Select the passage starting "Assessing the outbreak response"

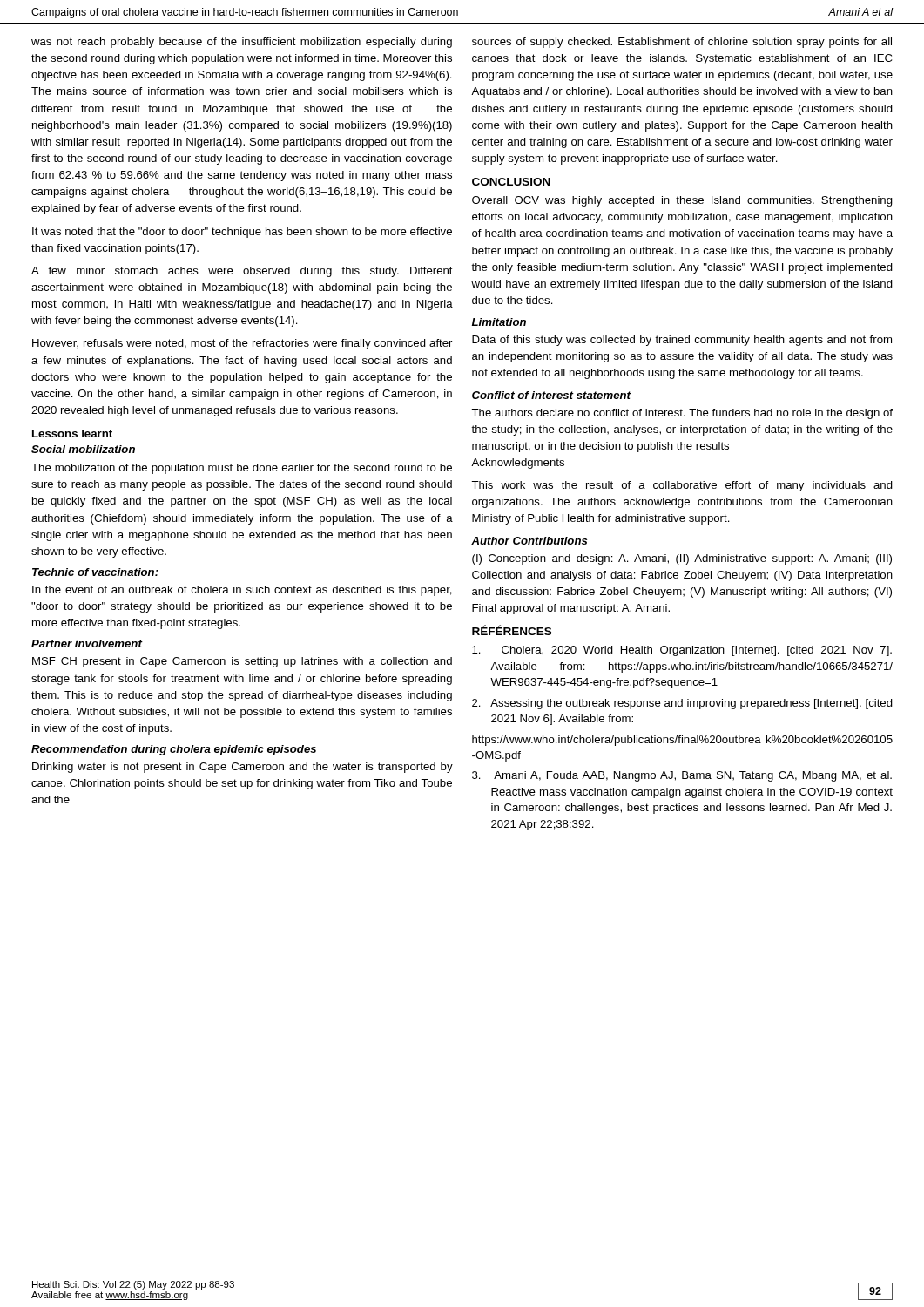[x=682, y=729]
